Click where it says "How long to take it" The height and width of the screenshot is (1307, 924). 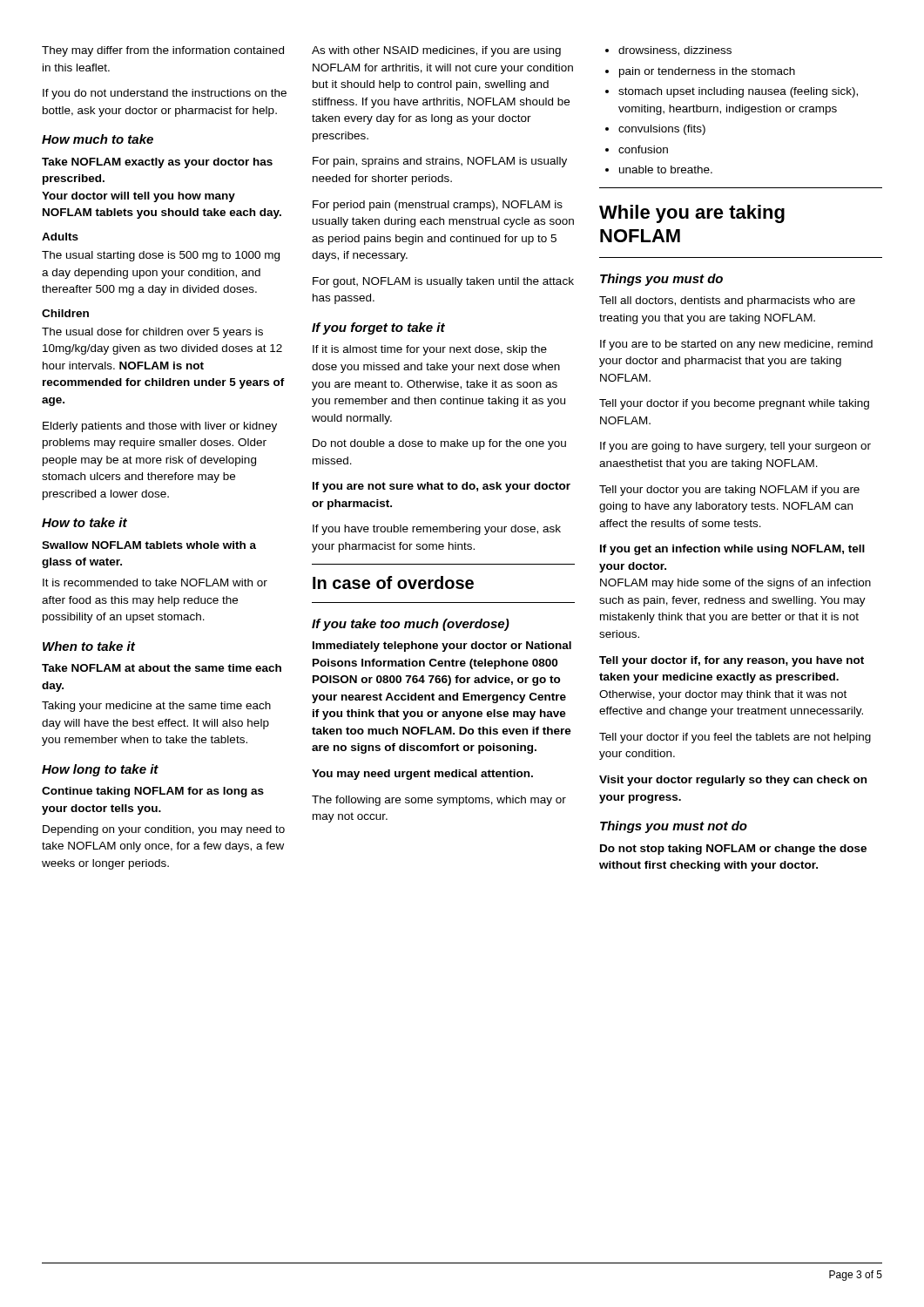click(x=100, y=769)
